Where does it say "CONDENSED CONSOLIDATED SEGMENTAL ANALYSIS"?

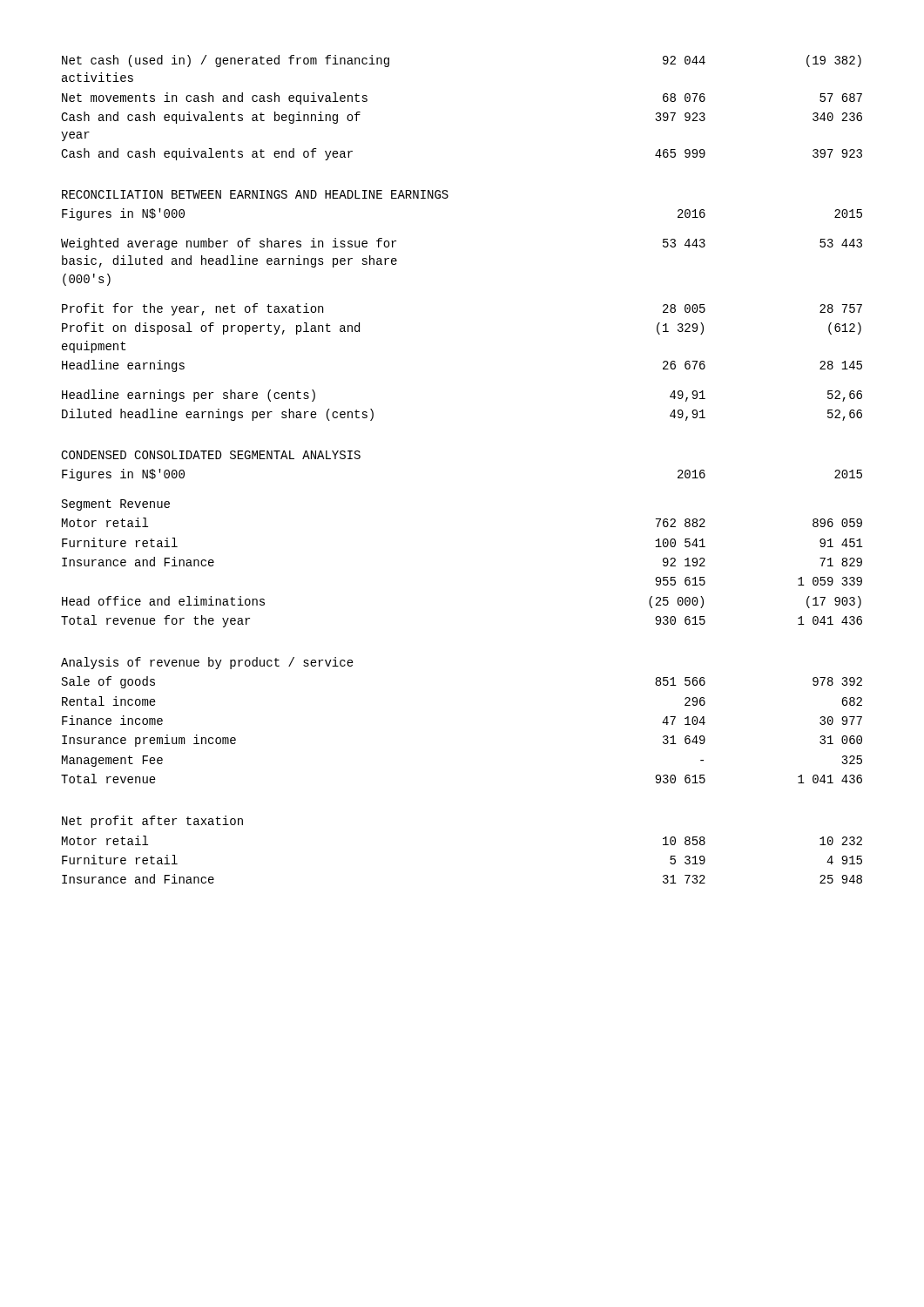tap(211, 455)
